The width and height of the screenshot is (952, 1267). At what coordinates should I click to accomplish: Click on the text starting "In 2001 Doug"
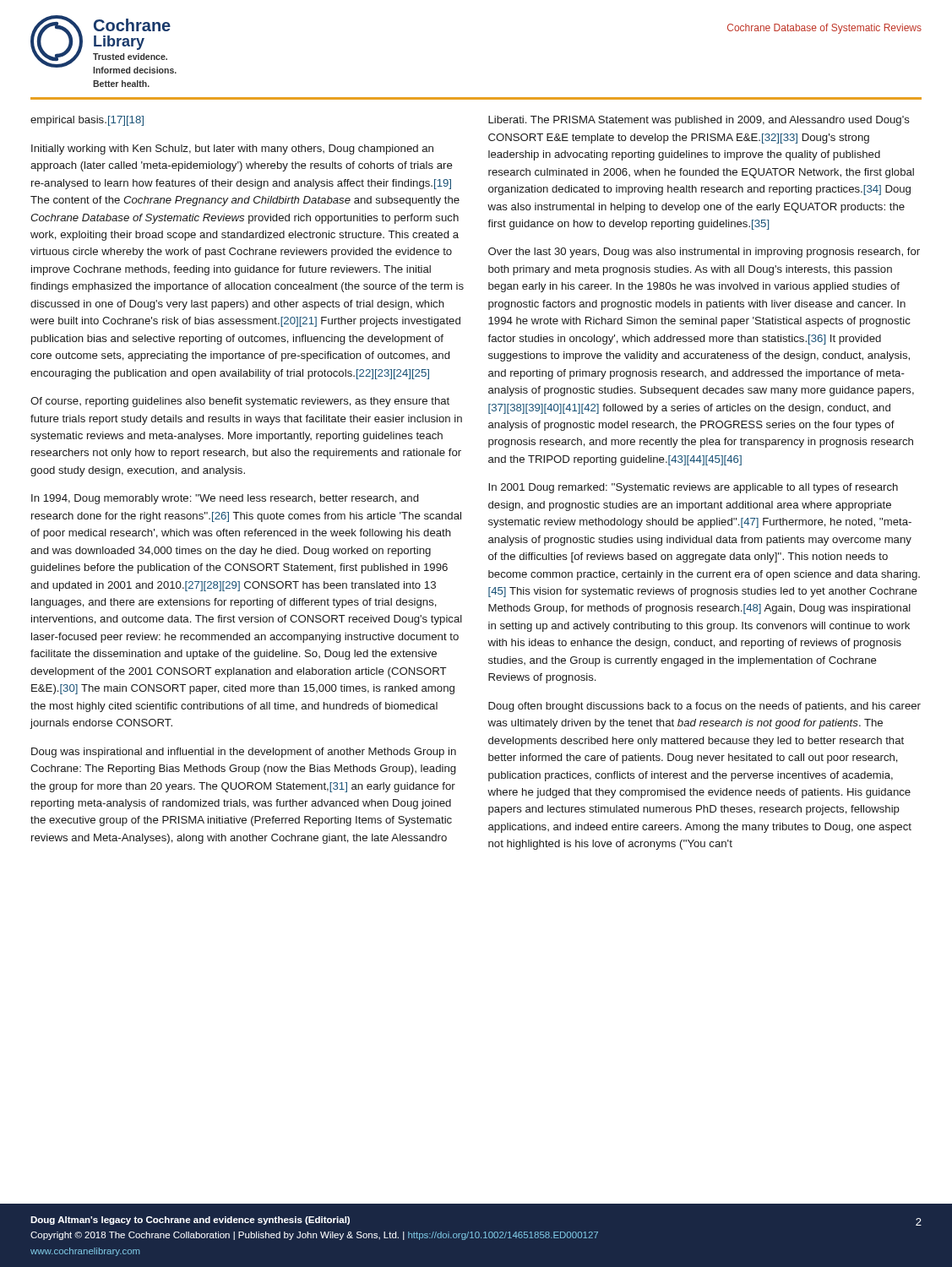click(704, 582)
